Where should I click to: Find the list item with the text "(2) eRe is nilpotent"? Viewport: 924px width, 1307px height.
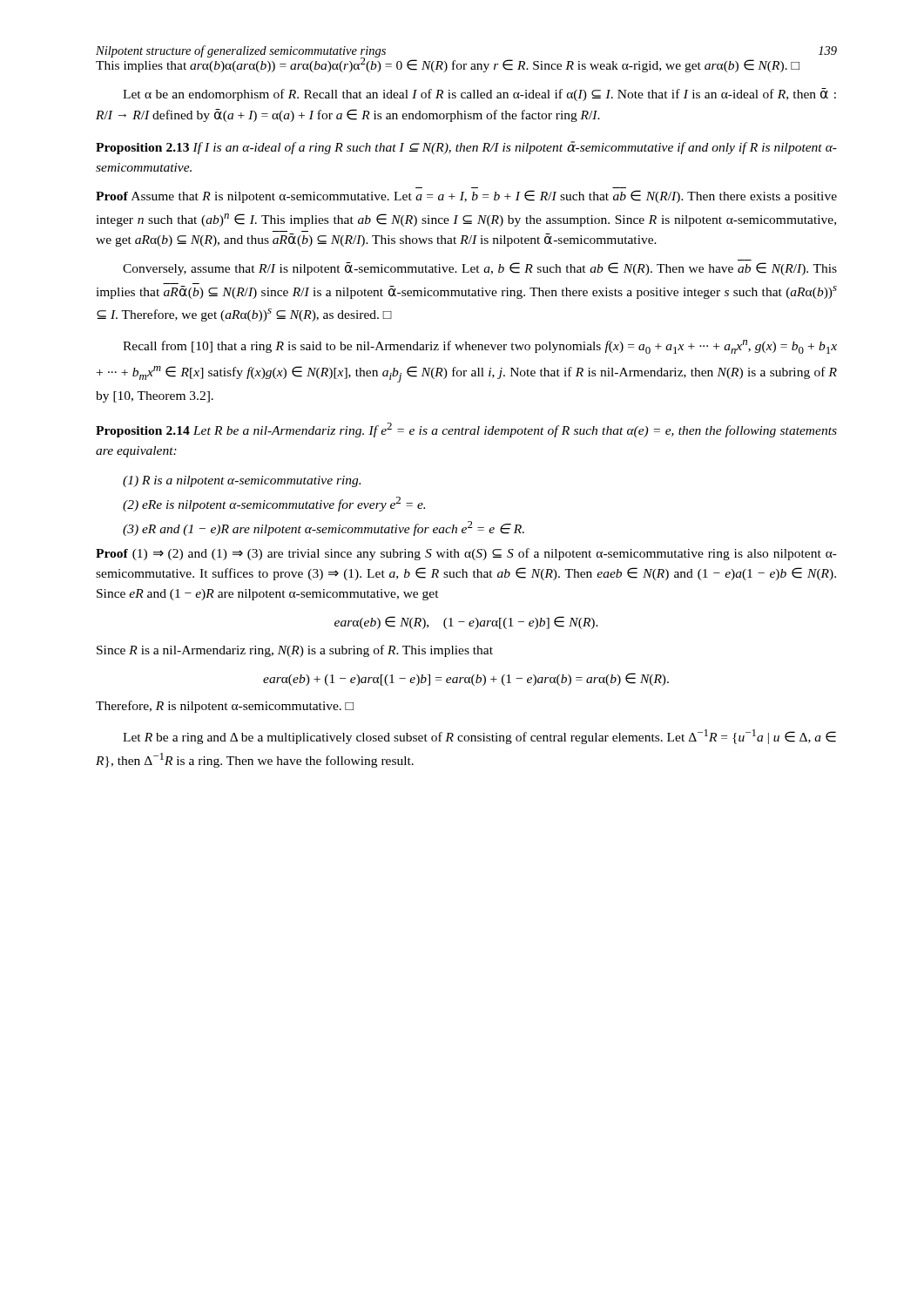tap(274, 504)
